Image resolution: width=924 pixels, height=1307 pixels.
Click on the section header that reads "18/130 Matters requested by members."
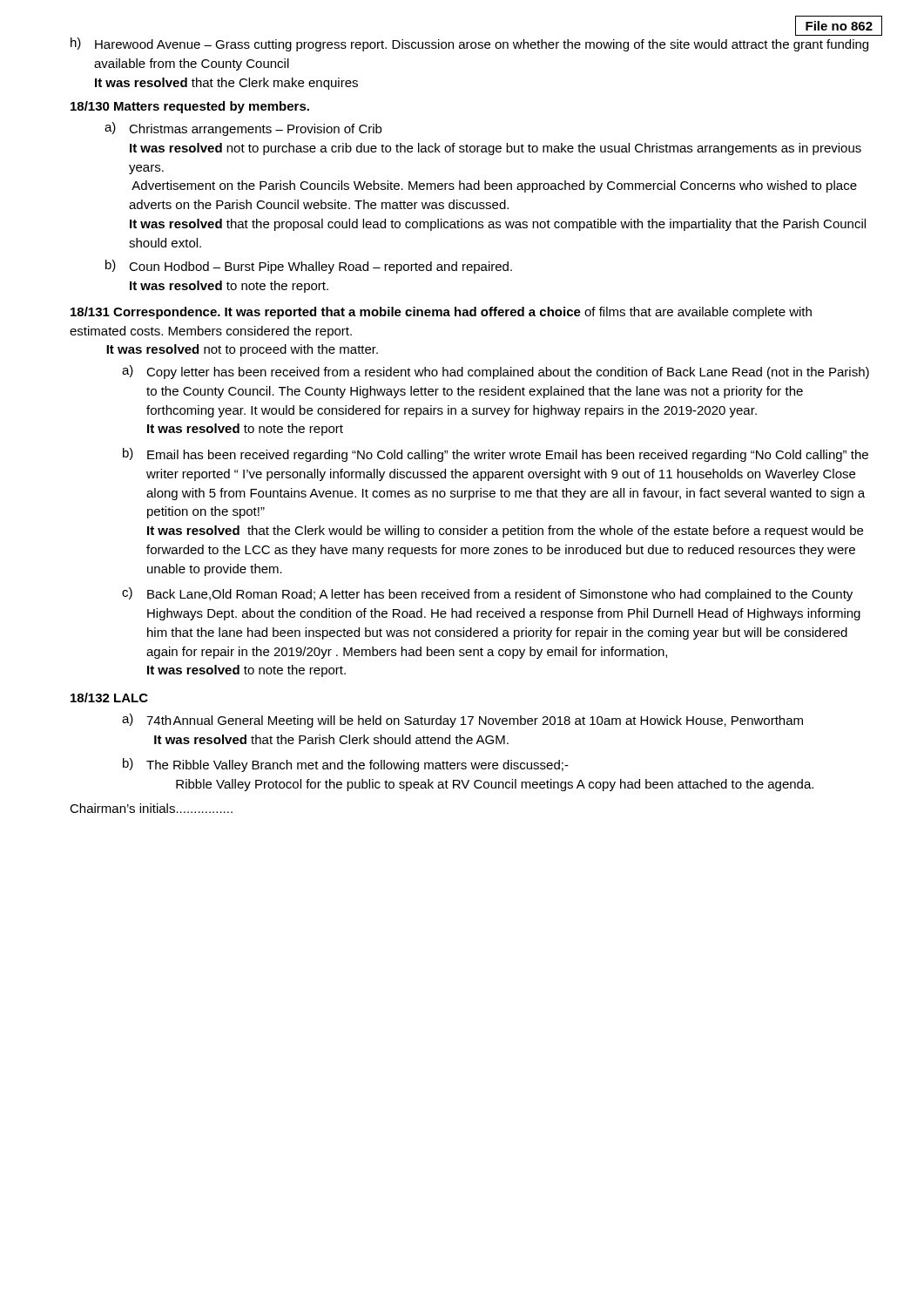click(x=190, y=106)
